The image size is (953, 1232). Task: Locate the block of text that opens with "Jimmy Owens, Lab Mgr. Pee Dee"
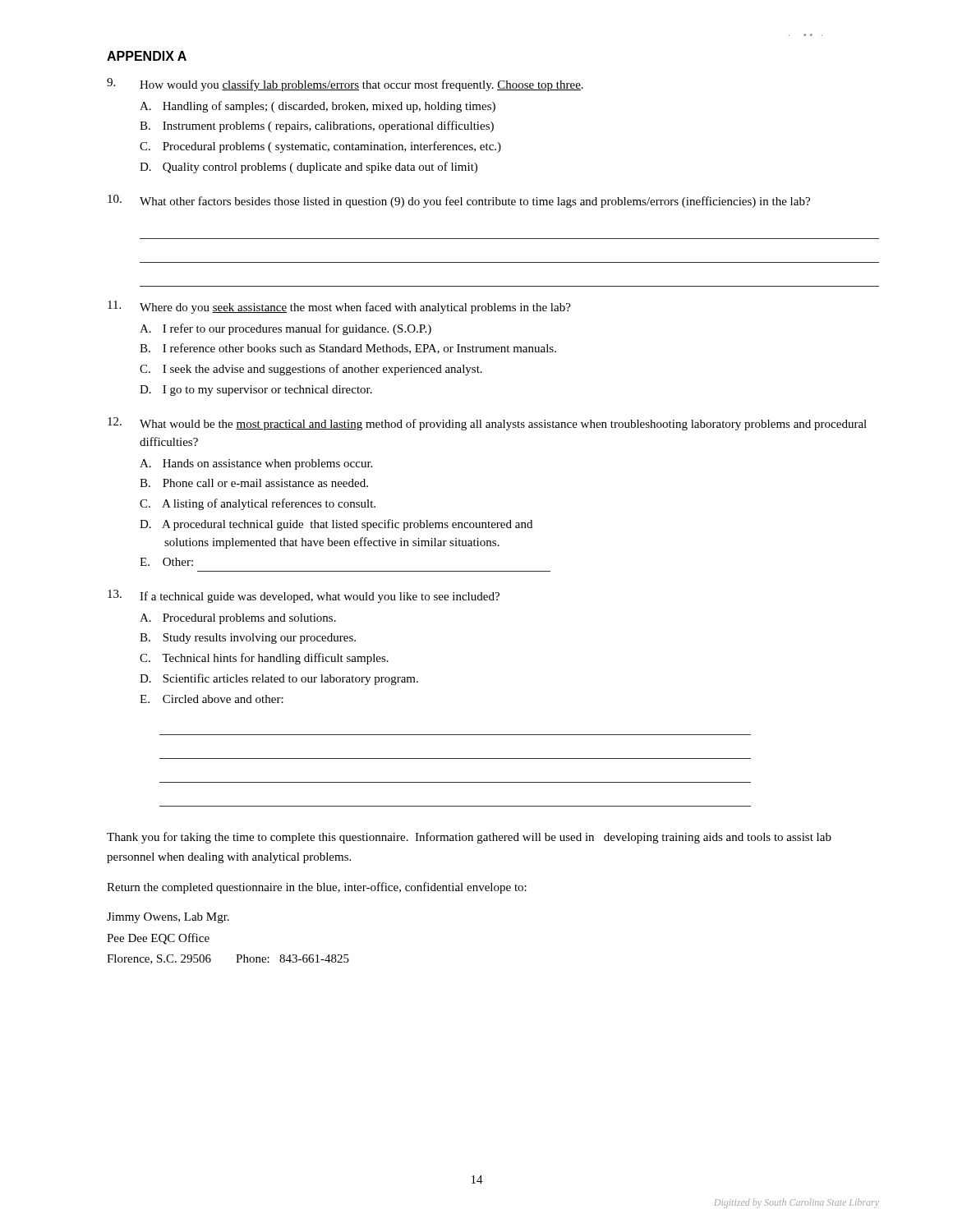pyautogui.click(x=168, y=918)
